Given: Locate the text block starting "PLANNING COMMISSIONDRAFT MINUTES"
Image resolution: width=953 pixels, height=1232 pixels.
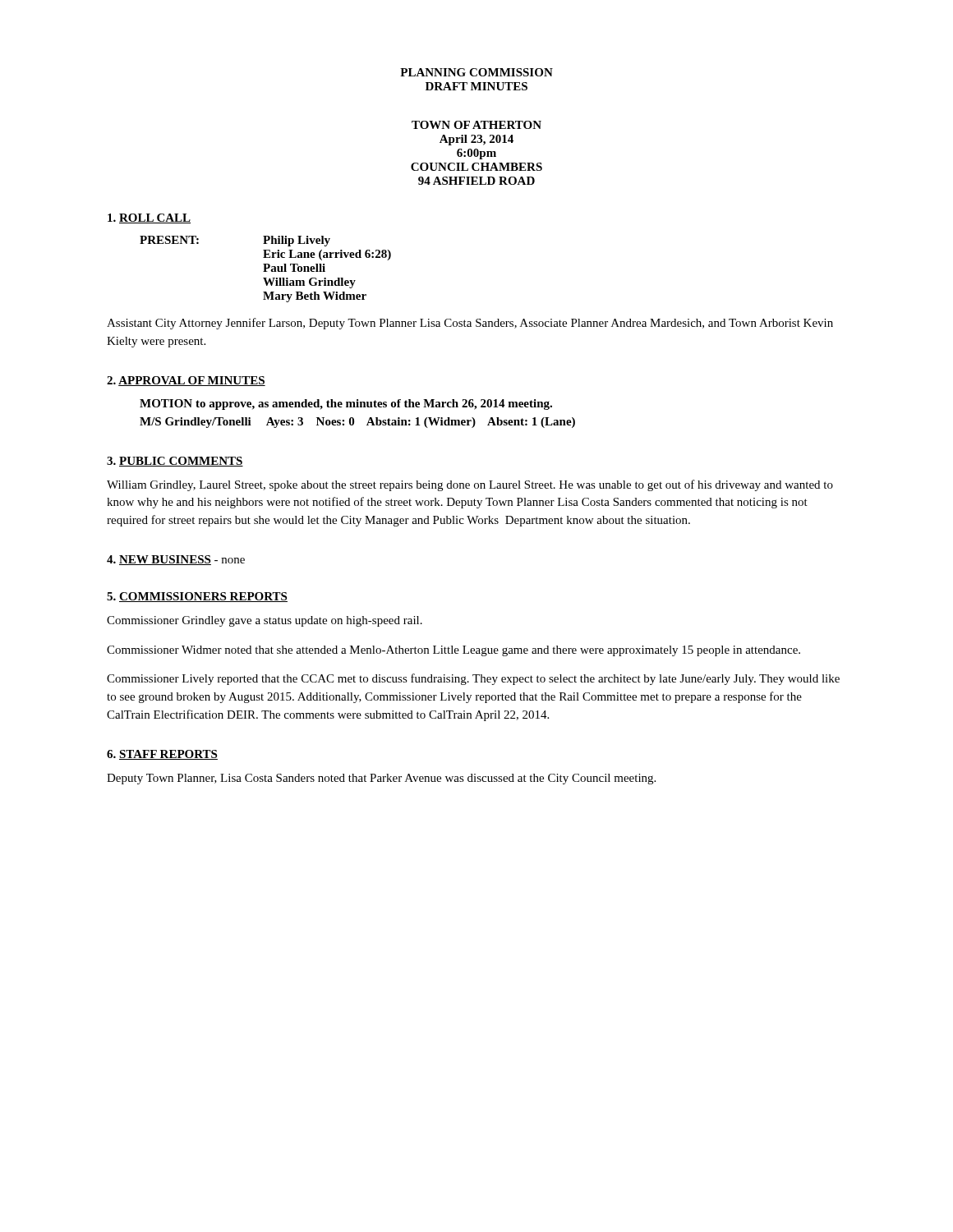Looking at the screenshot, I should [x=476, y=79].
